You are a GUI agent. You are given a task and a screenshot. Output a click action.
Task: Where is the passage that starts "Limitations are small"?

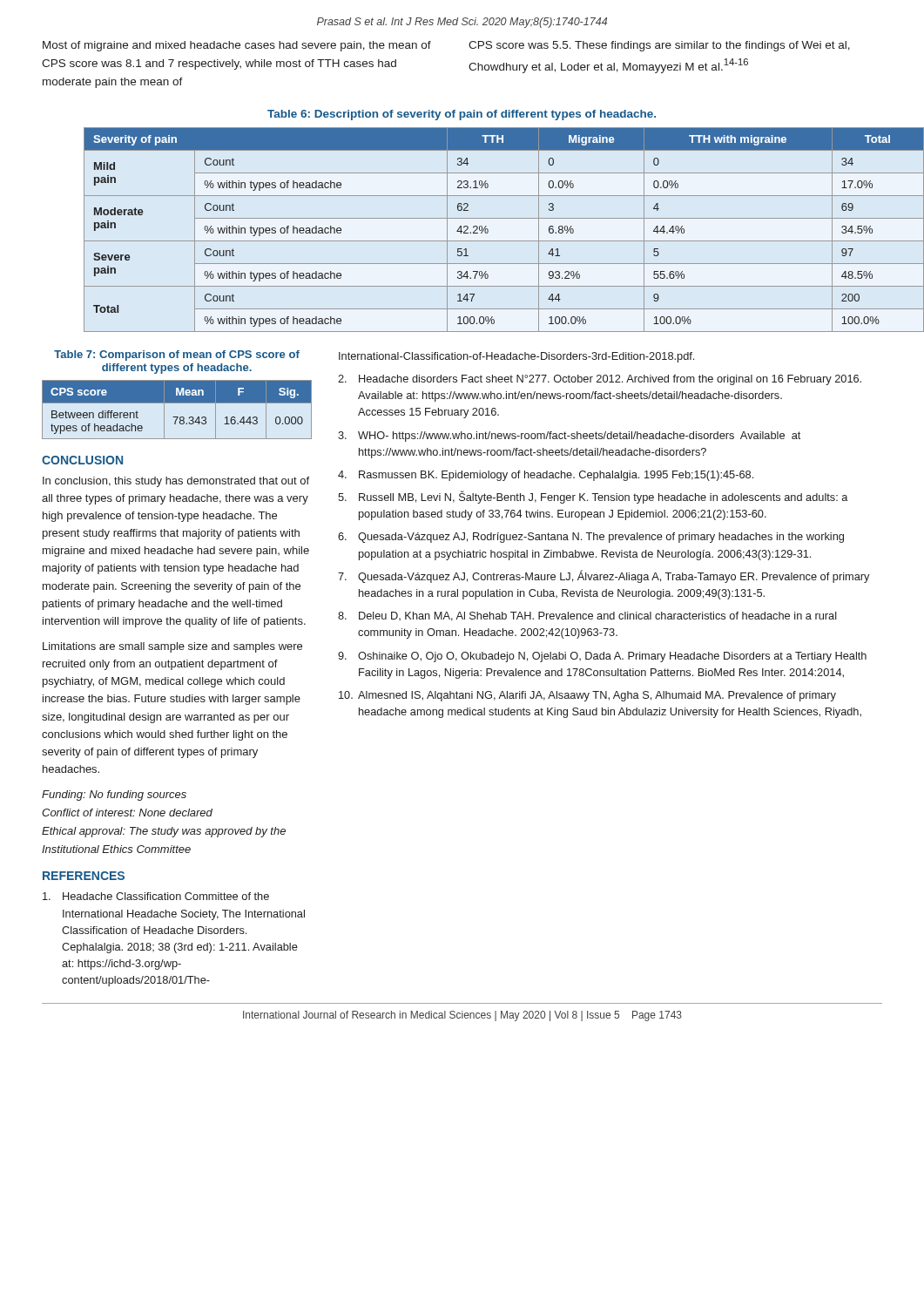(x=172, y=708)
